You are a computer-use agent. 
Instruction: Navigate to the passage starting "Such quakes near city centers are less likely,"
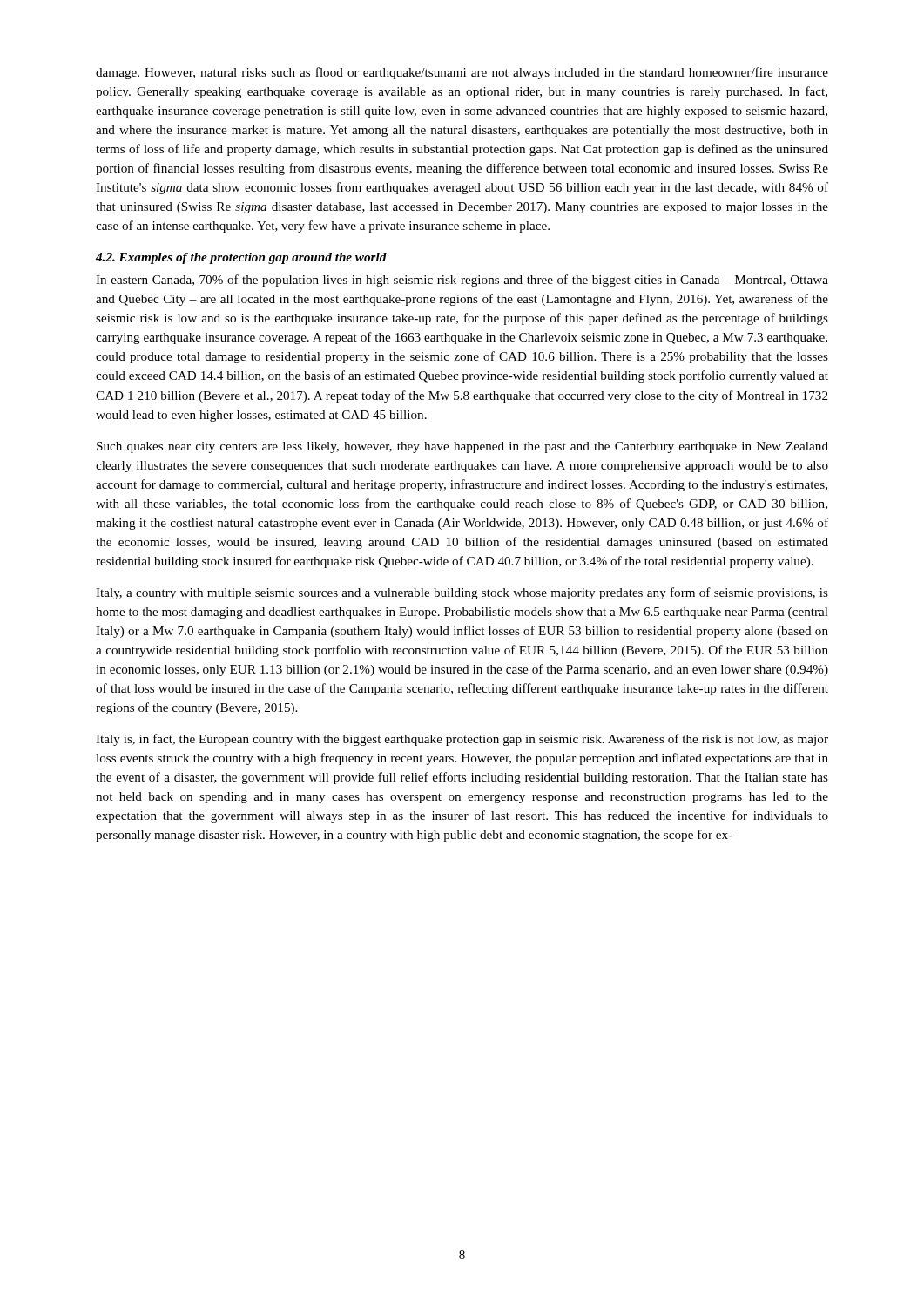(462, 503)
